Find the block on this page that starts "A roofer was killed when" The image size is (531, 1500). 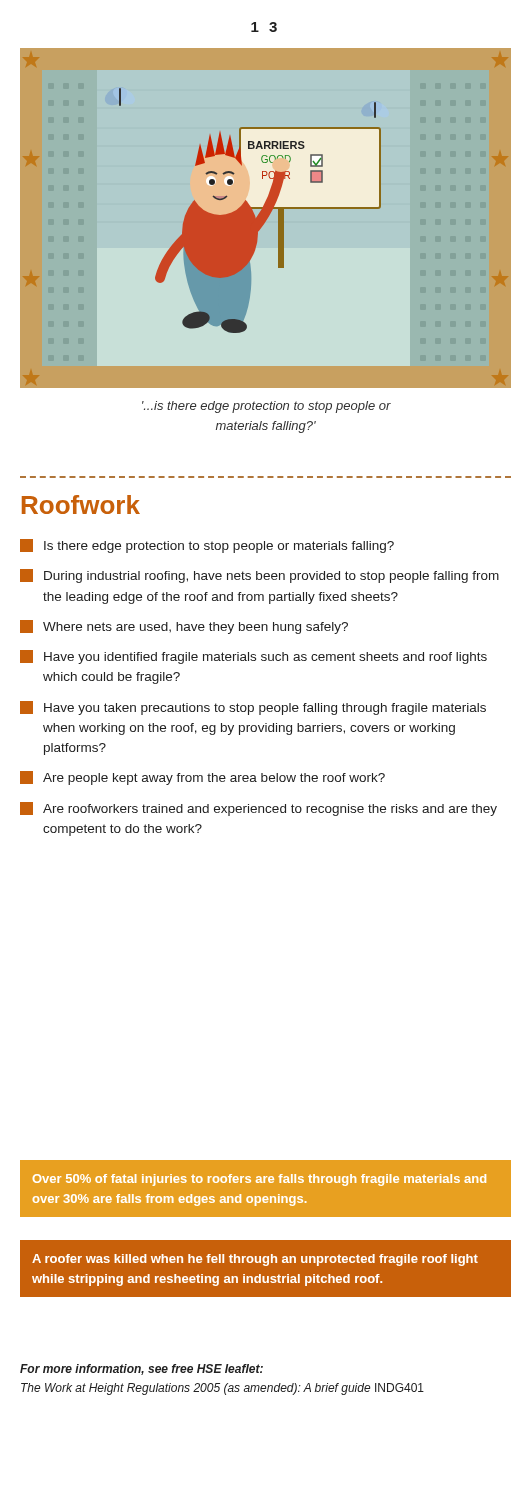tap(266, 1269)
